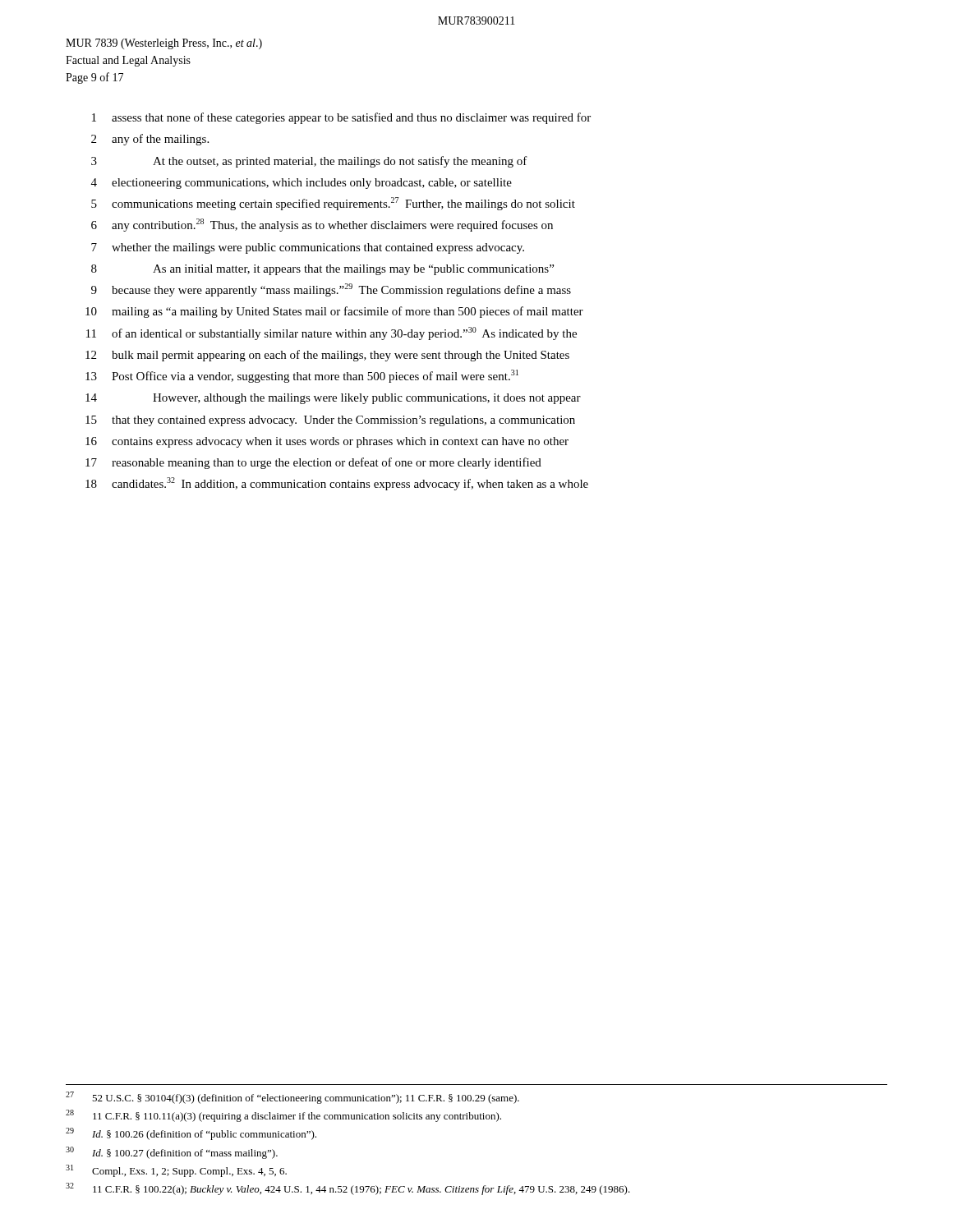Locate the text block with the text "3 At the outset, as printed material, the"
Screen dimensions: 1232x953
pos(476,161)
